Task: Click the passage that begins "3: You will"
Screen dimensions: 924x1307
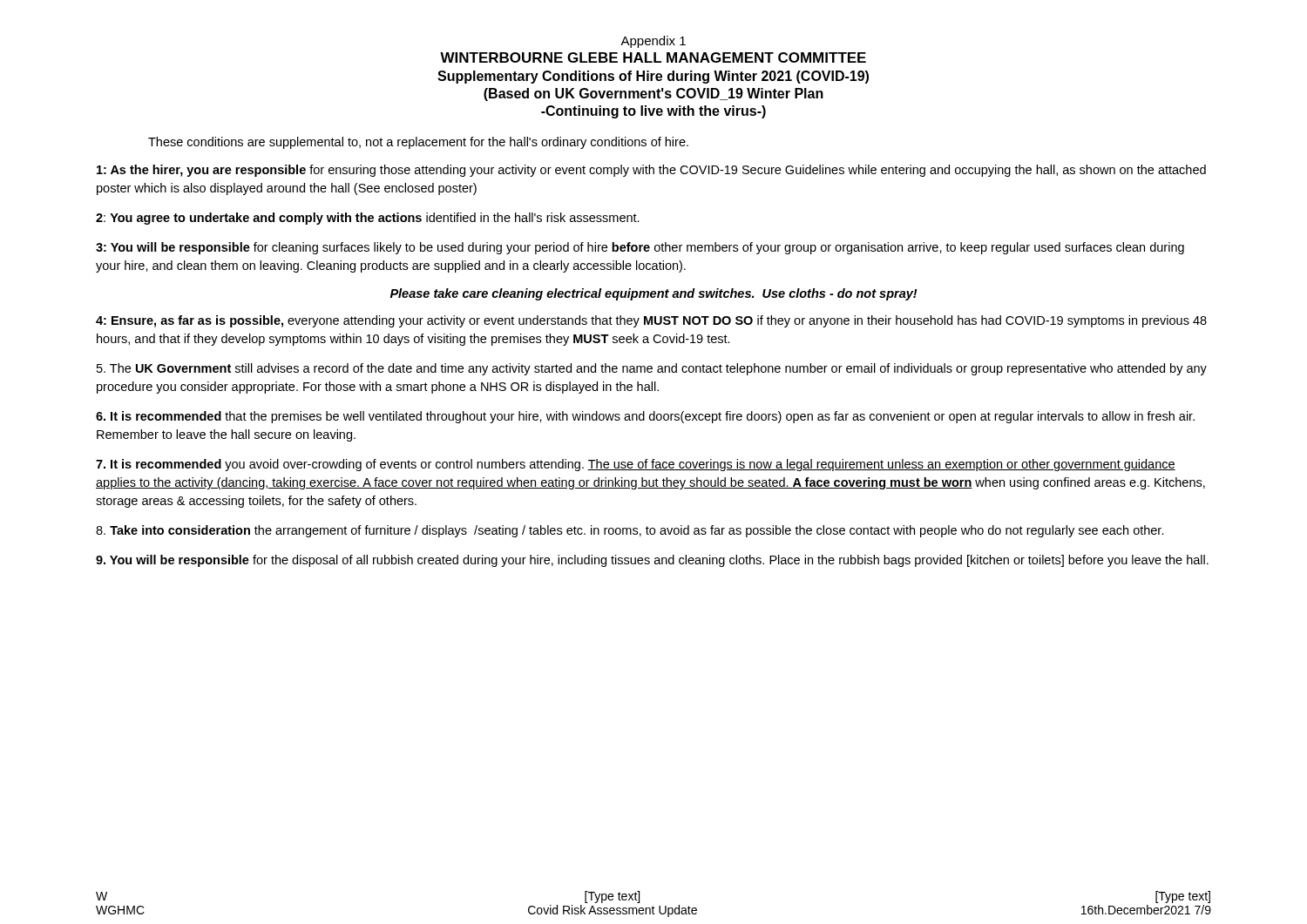Action: (x=640, y=257)
